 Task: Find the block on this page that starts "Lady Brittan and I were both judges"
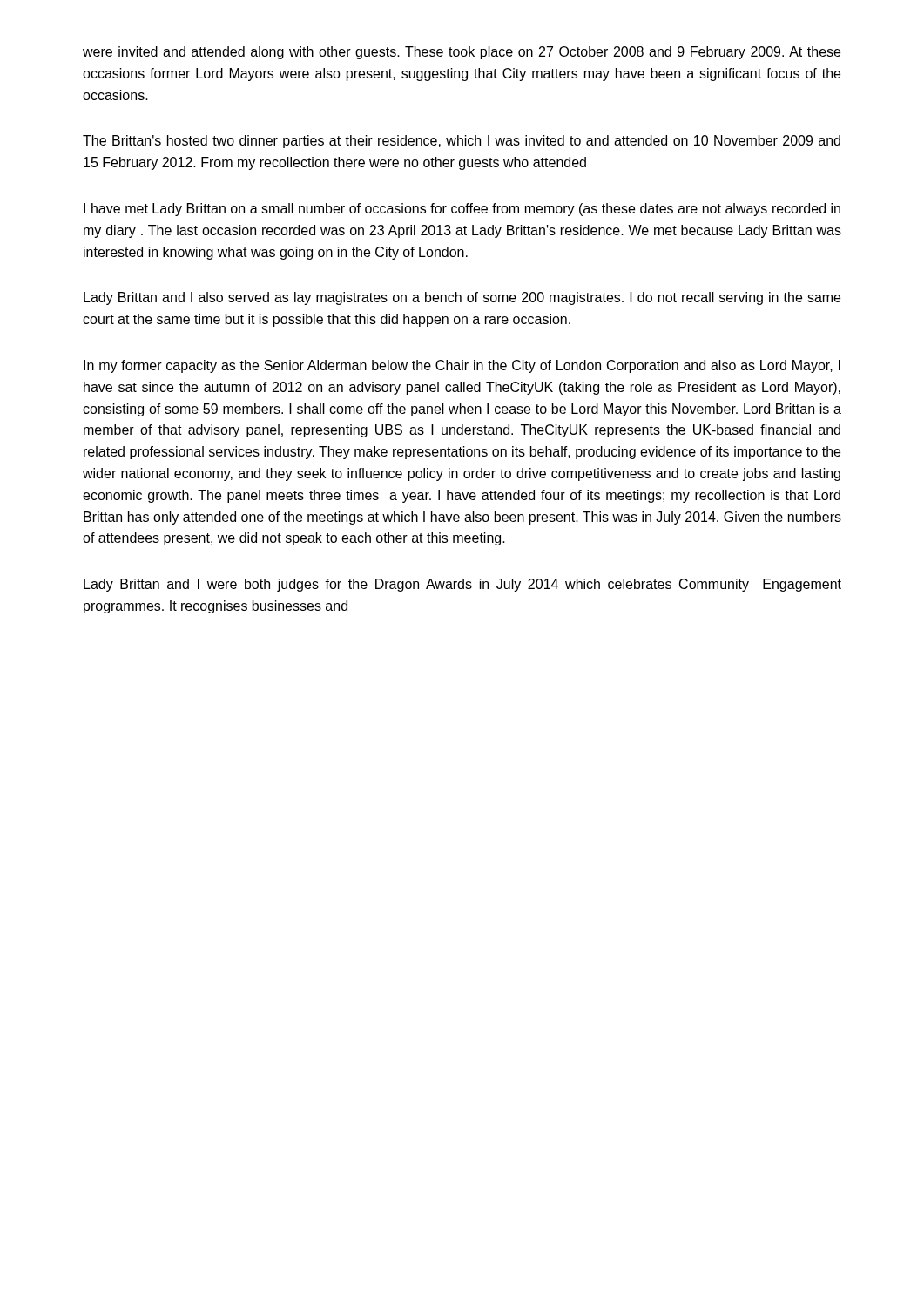(462, 595)
